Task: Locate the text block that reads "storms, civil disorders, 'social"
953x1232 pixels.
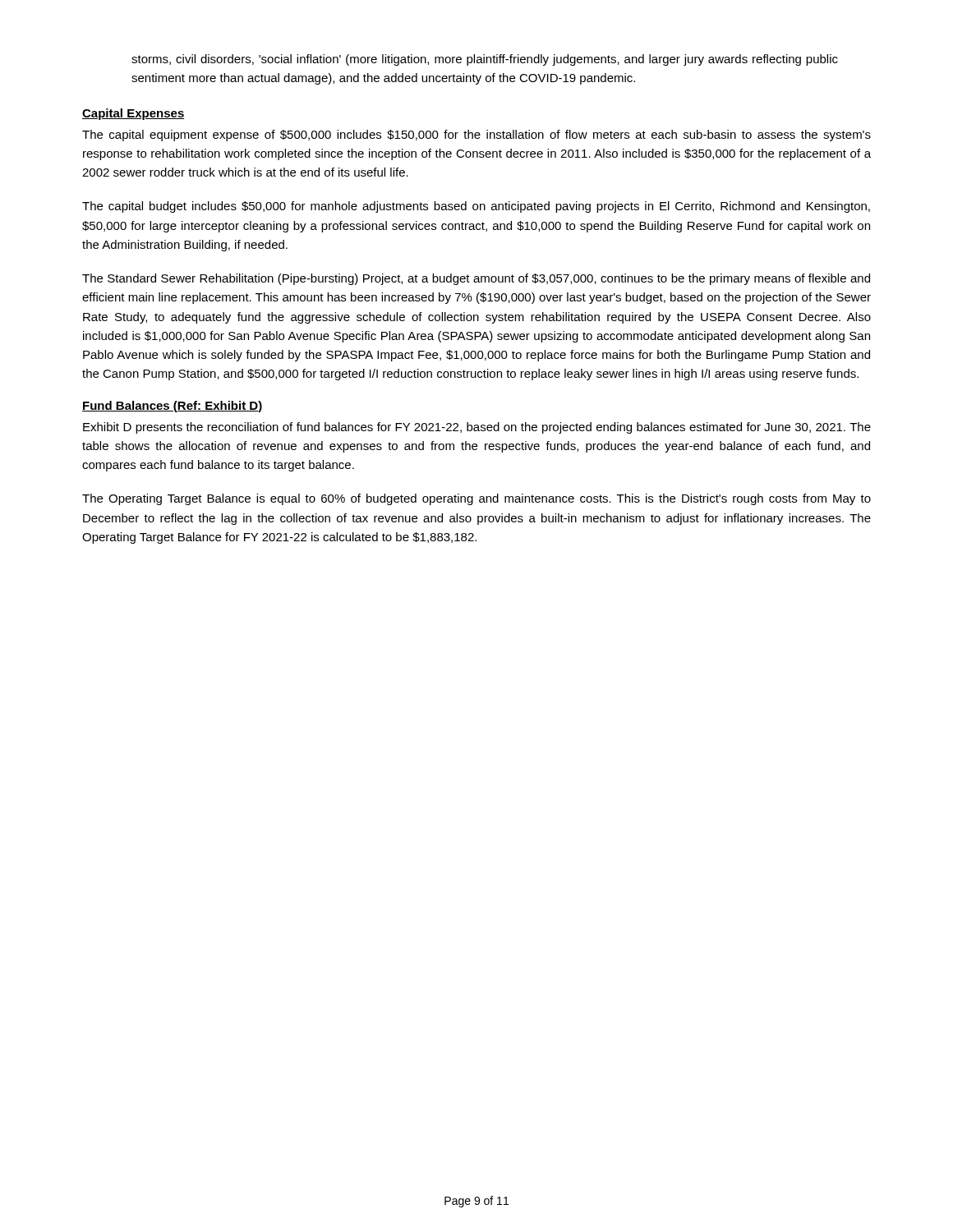Action: coord(485,68)
